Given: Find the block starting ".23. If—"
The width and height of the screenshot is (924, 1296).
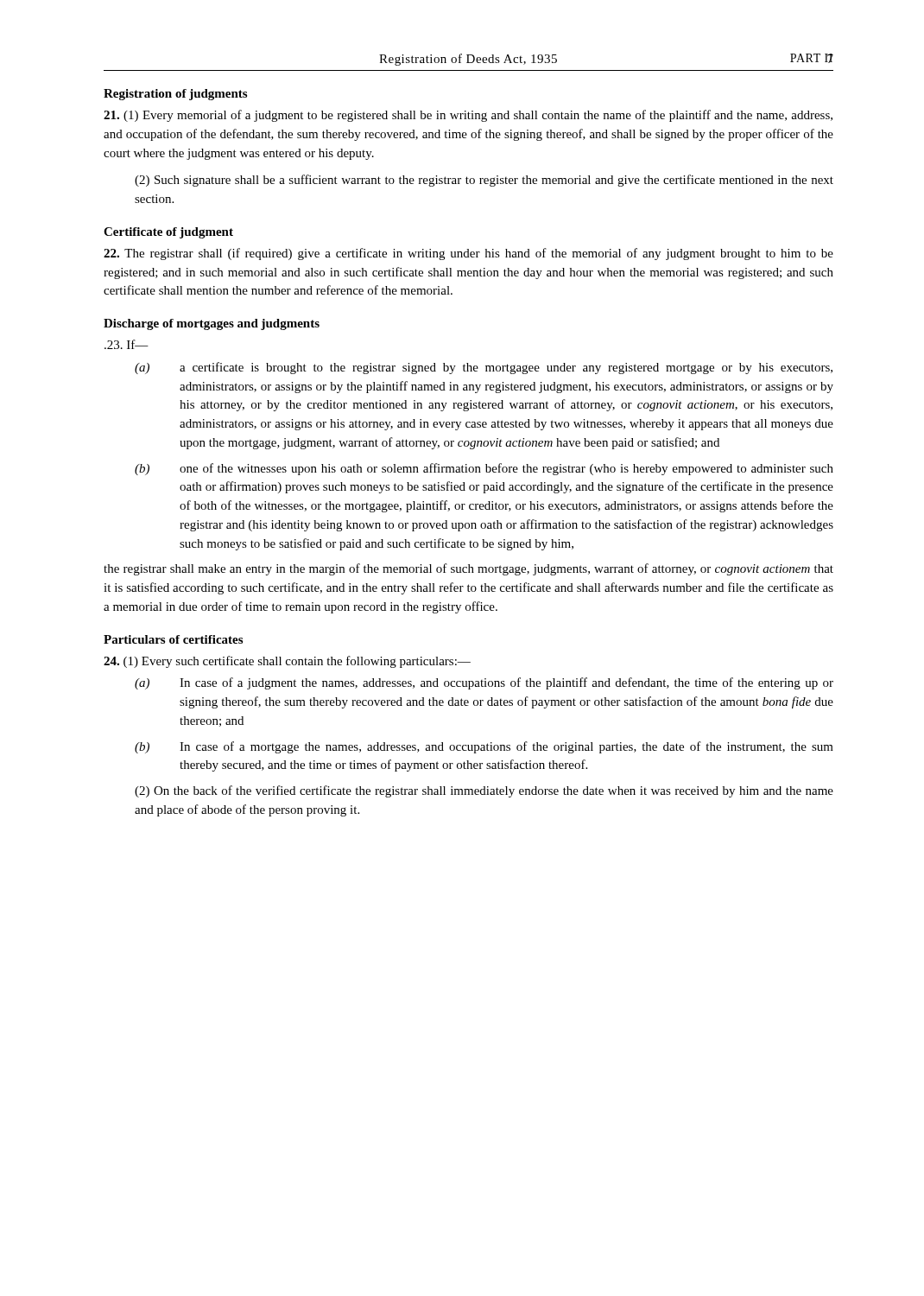Looking at the screenshot, I should 126,345.
